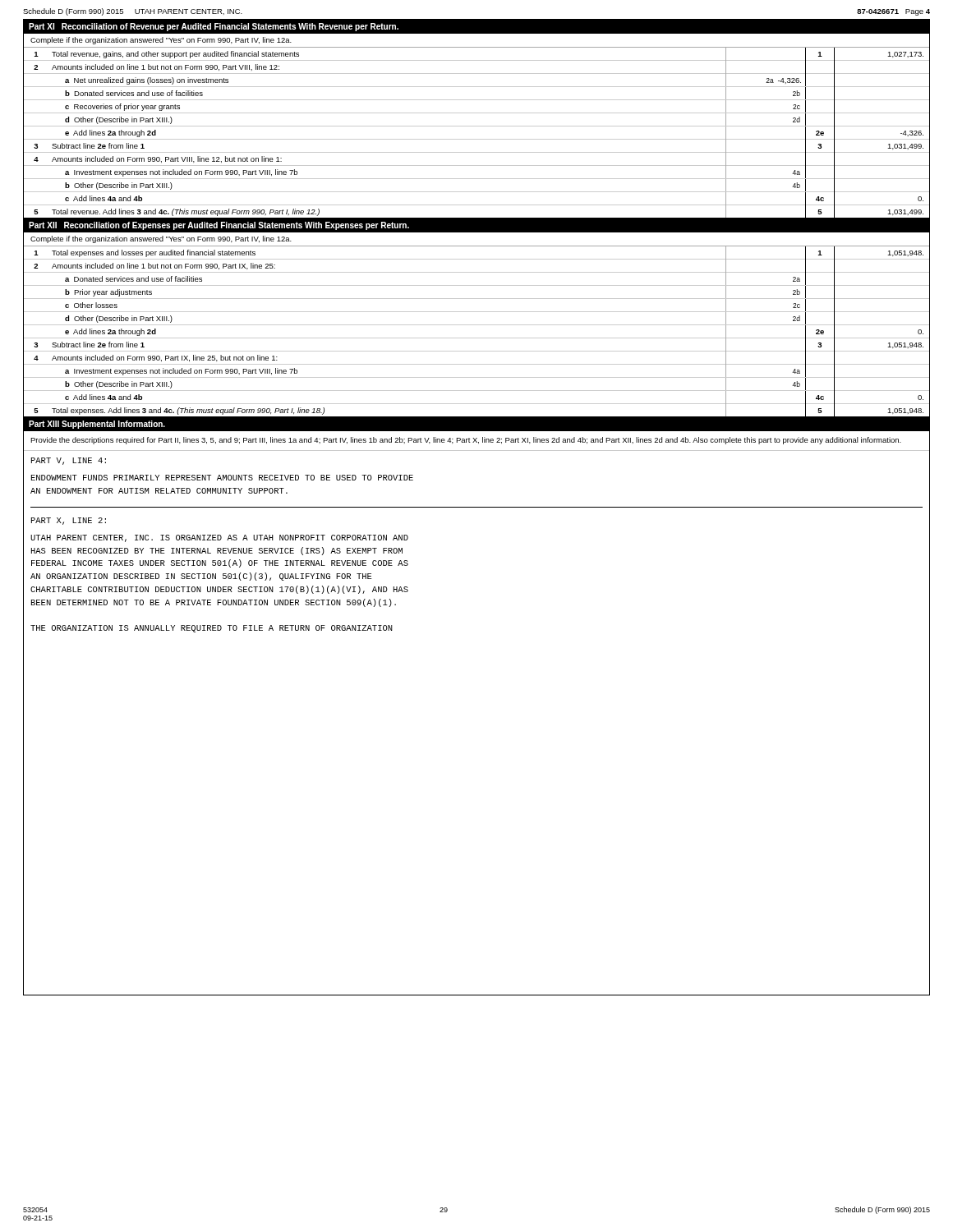This screenshot has width=953, height=1232.
Task: Find "Part XIII Supplemental Information." on this page
Action: pyautogui.click(x=97, y=424)
